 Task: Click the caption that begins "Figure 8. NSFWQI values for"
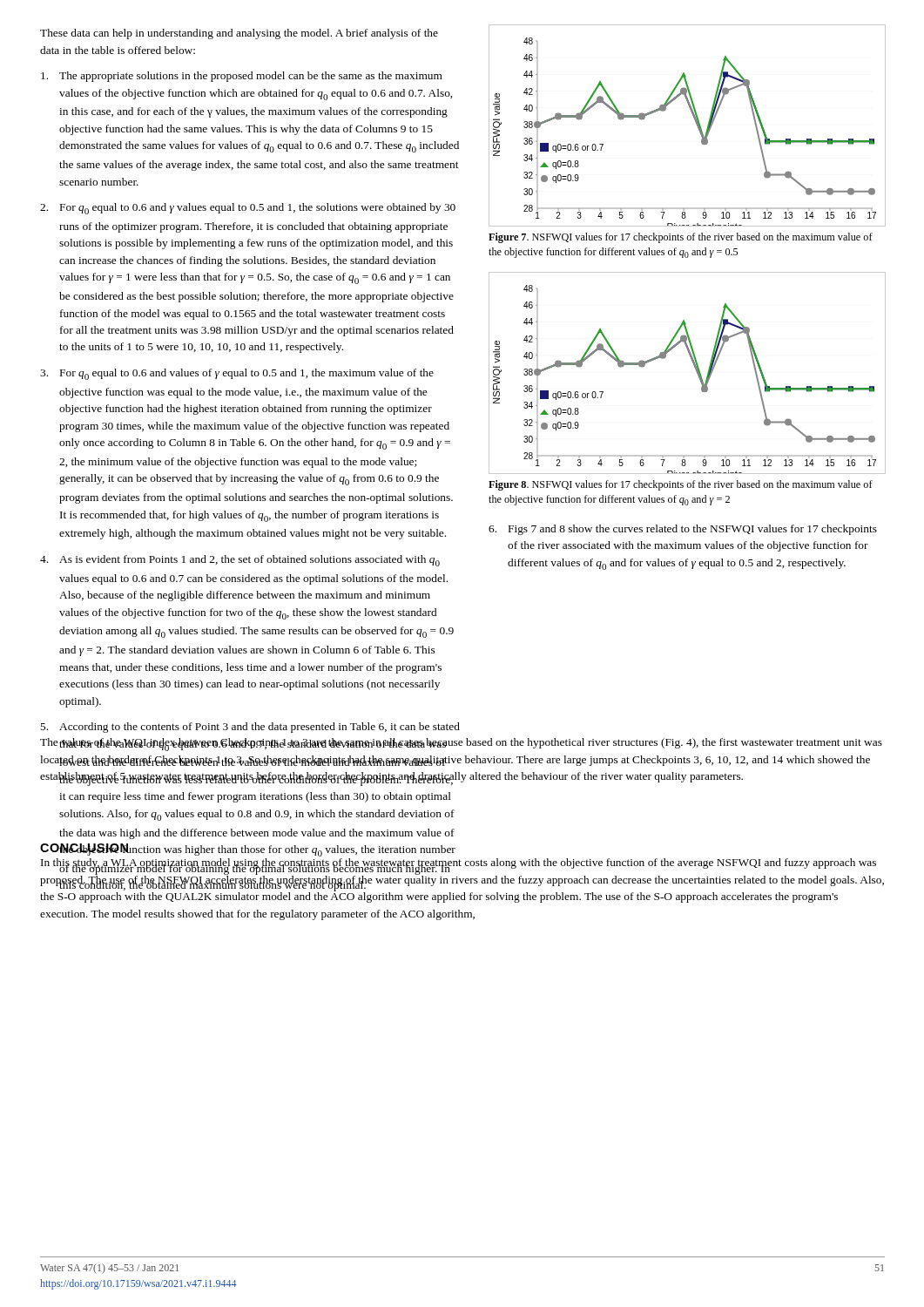click(x=686, y=494)
